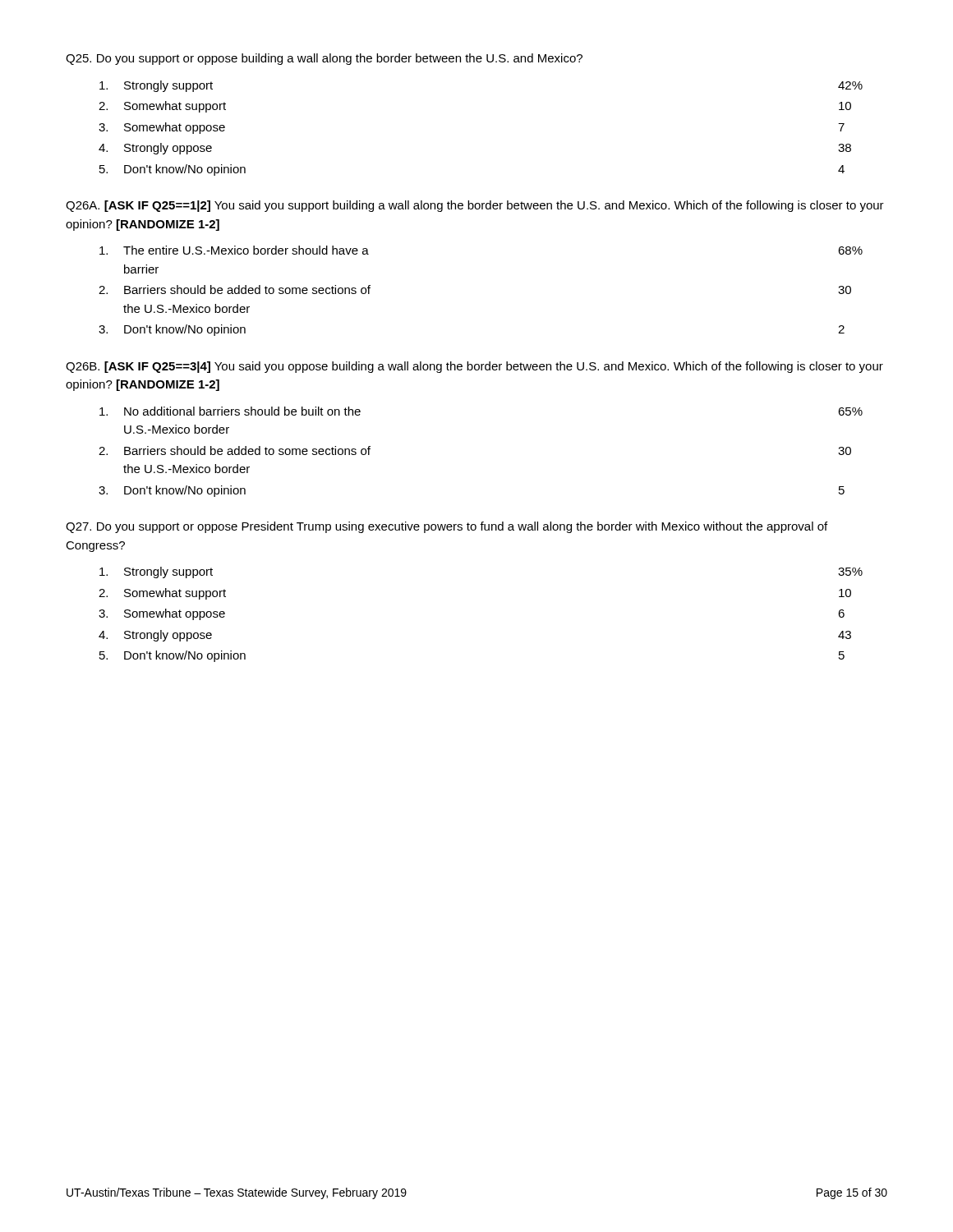Locate the list item that reads "Strongly support 35%"

pyautogui.click(x=164, y=572)
